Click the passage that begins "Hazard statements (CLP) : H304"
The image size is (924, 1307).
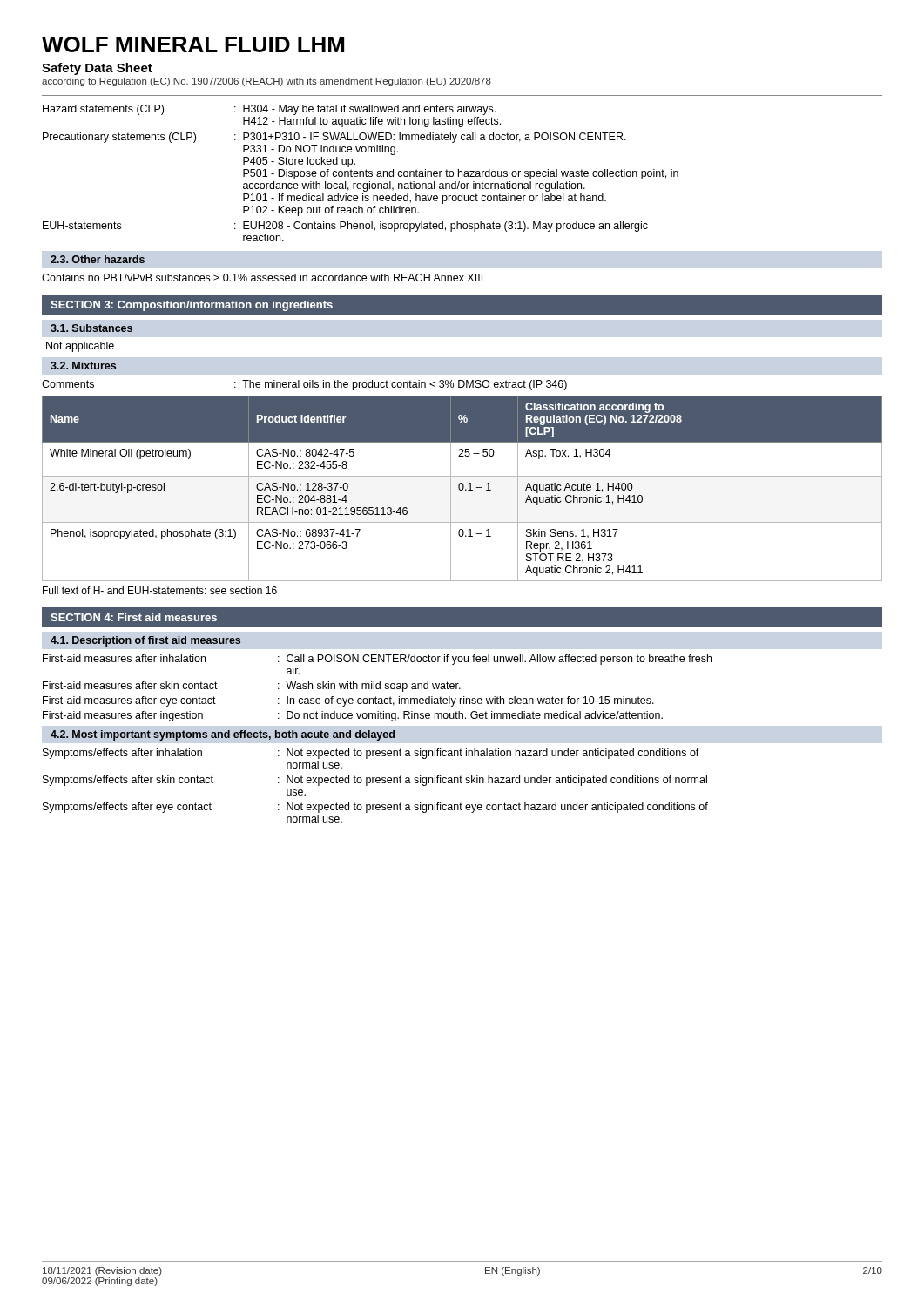[x=462, y=115]
